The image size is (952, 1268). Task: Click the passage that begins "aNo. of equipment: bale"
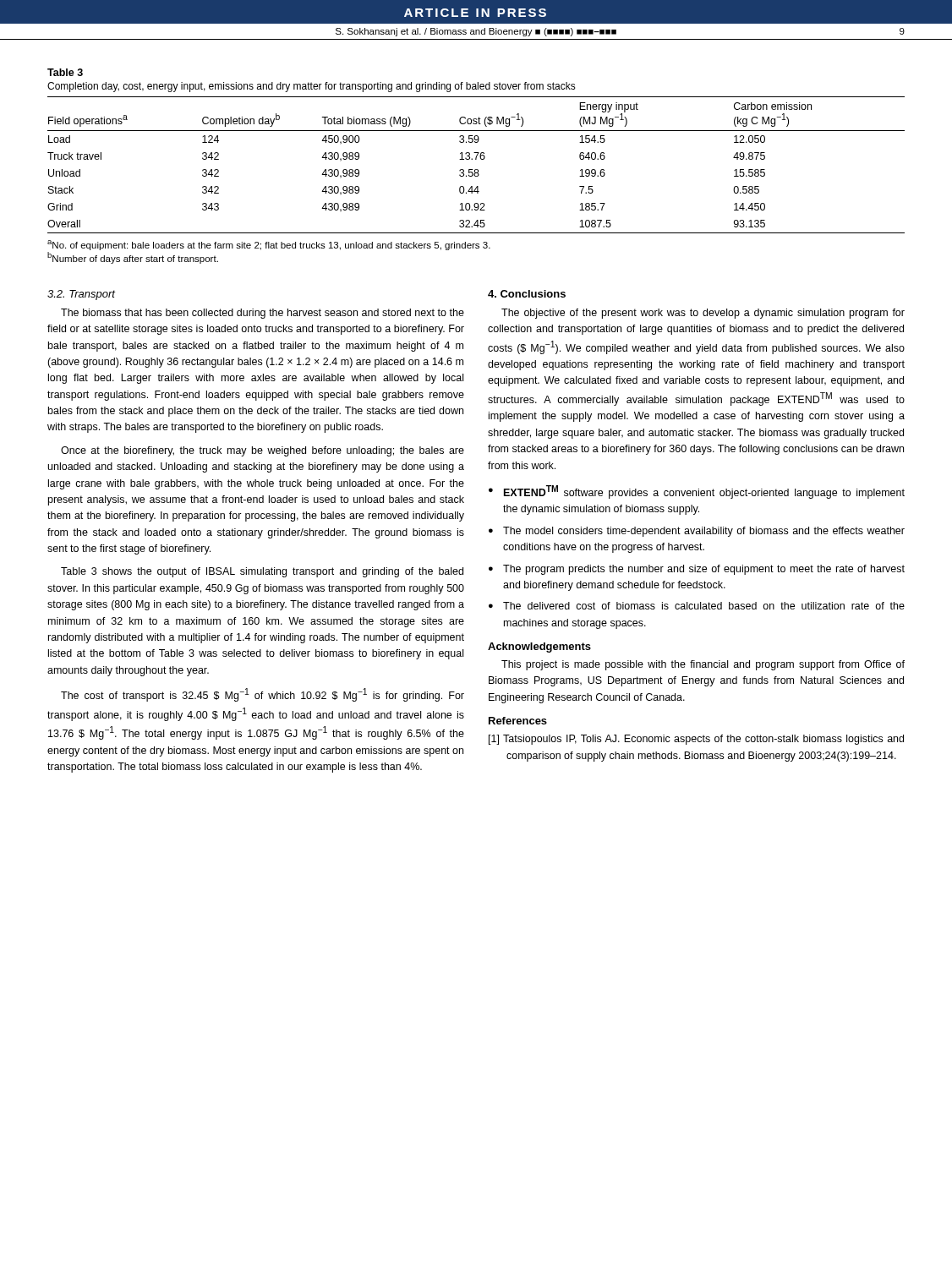[269, 250]
